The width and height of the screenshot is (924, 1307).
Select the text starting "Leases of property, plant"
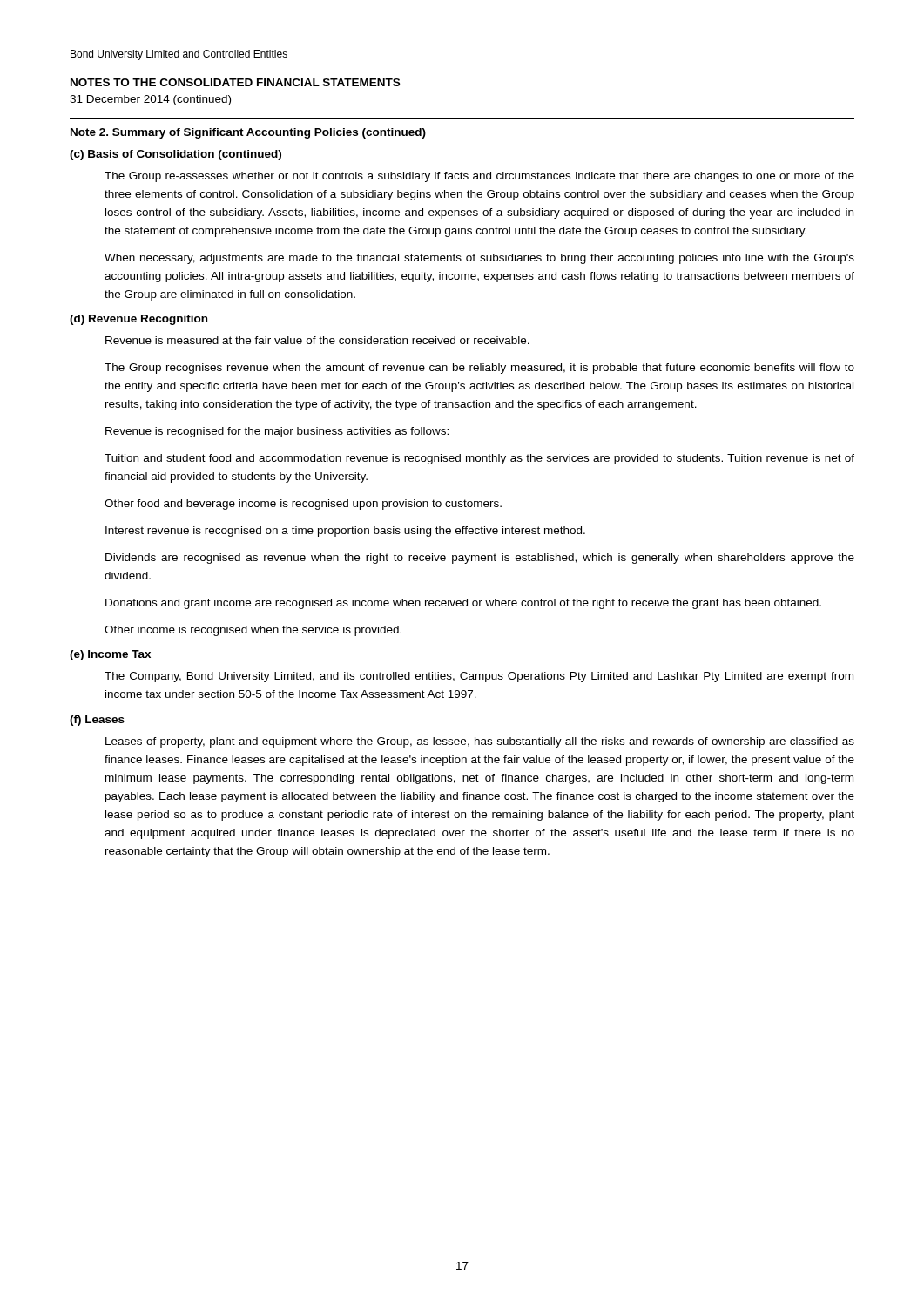479,797
